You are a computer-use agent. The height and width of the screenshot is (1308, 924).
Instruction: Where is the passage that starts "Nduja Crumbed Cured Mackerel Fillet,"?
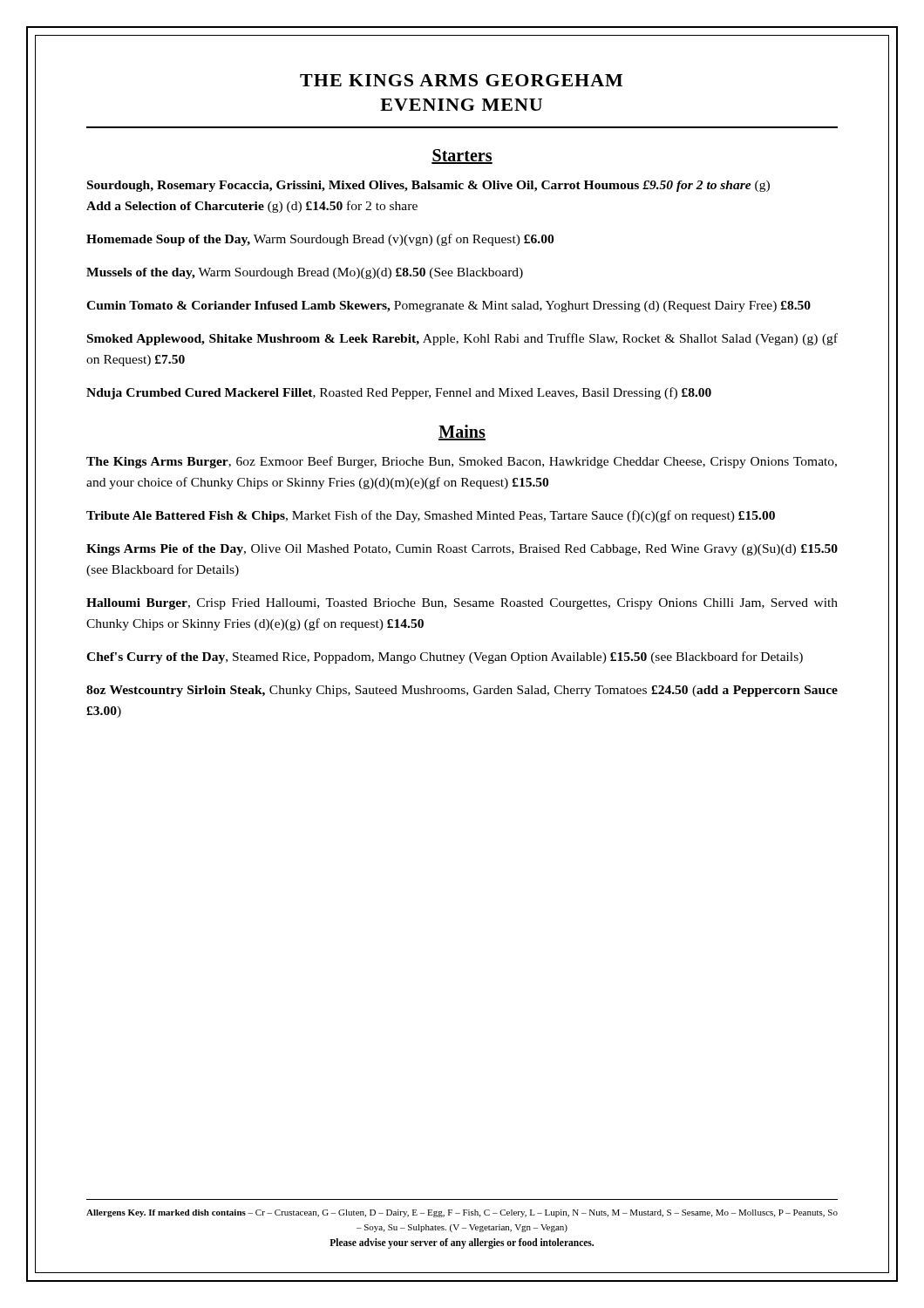point(399,392)
